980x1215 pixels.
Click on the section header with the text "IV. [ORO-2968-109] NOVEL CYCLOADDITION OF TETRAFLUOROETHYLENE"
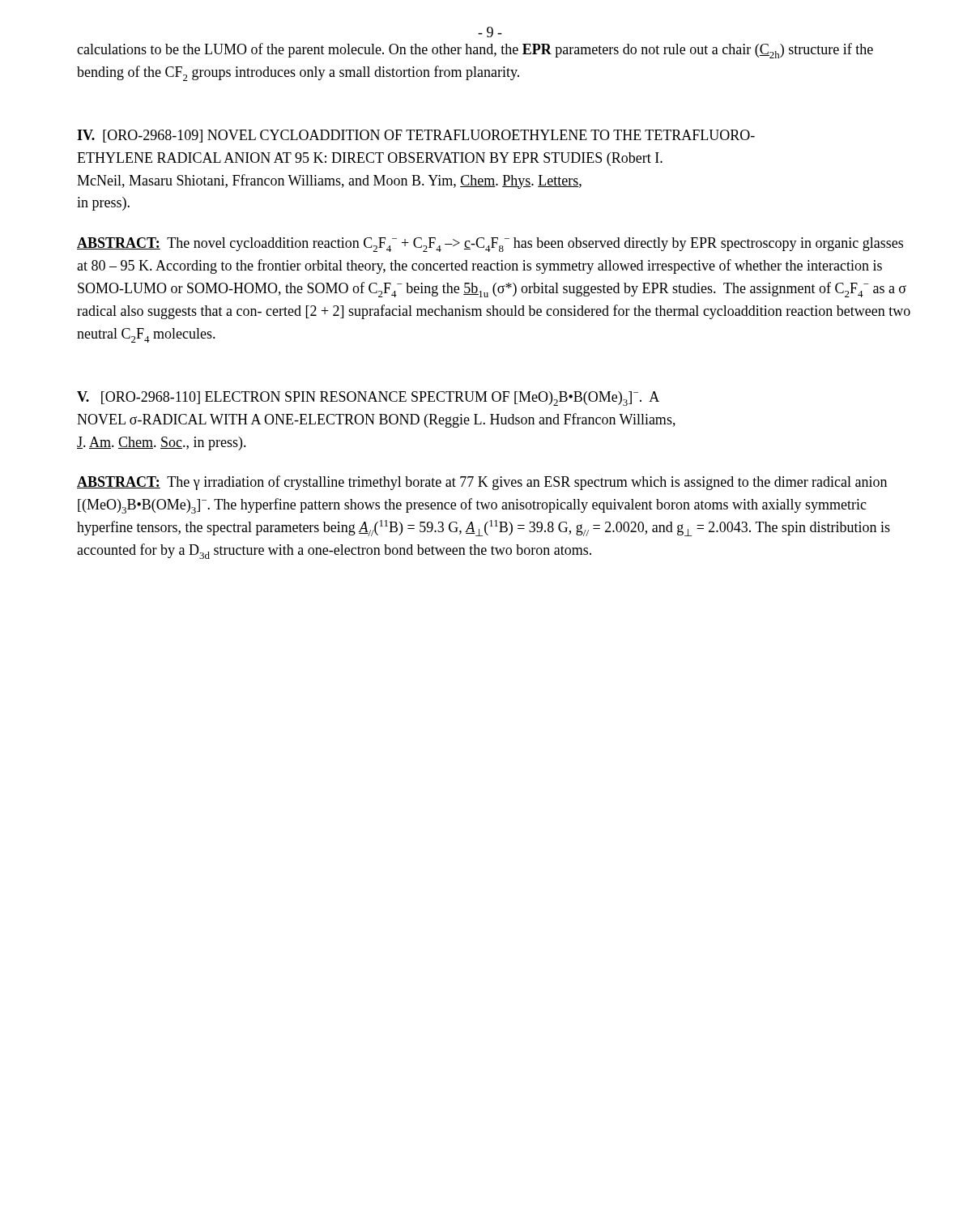click(x=496, y=170)
